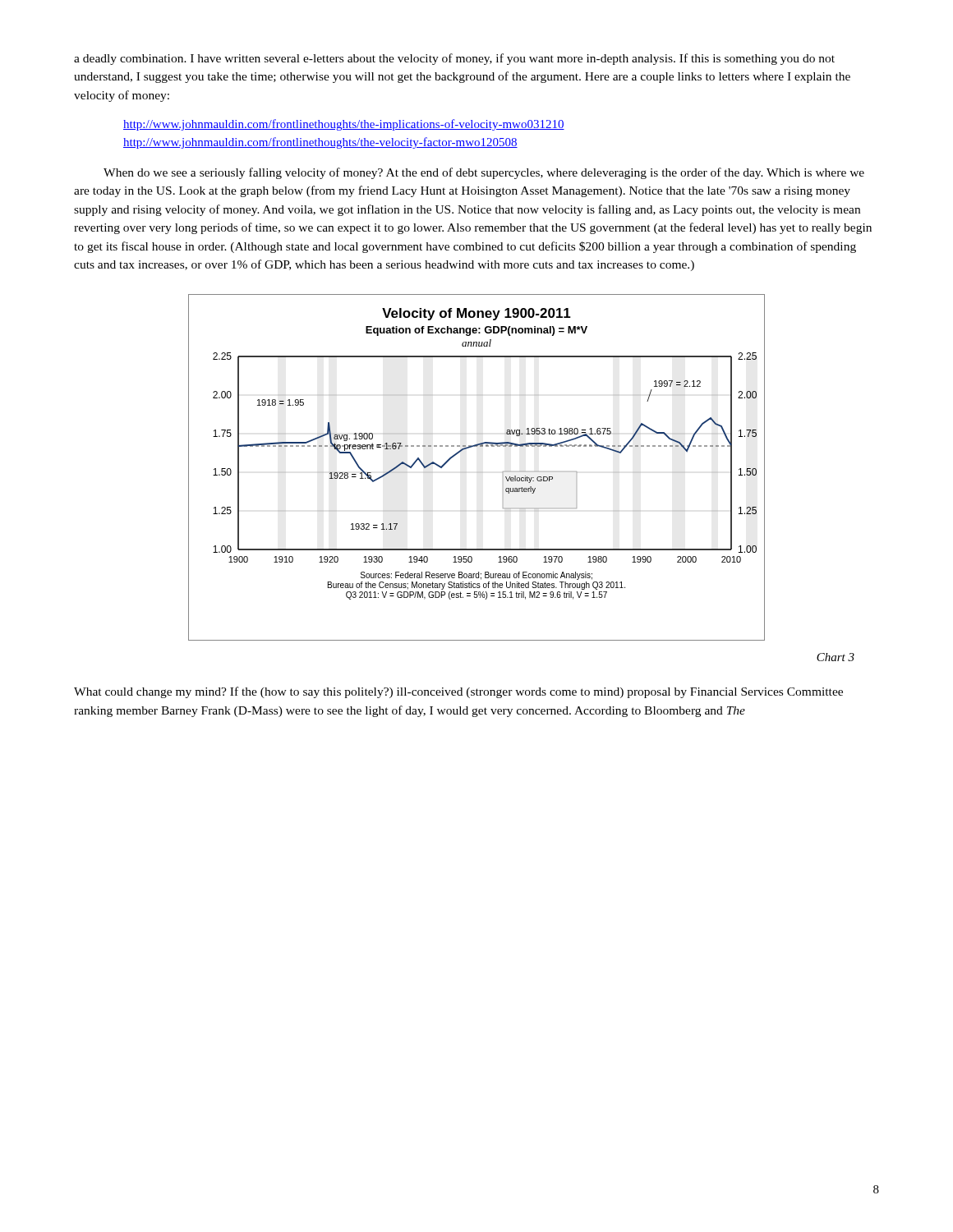The width and height of the screenshot is (953, 1232).
Task: Point to the block beginning "a deadly combination. I have written"
Action: [462, 76]
